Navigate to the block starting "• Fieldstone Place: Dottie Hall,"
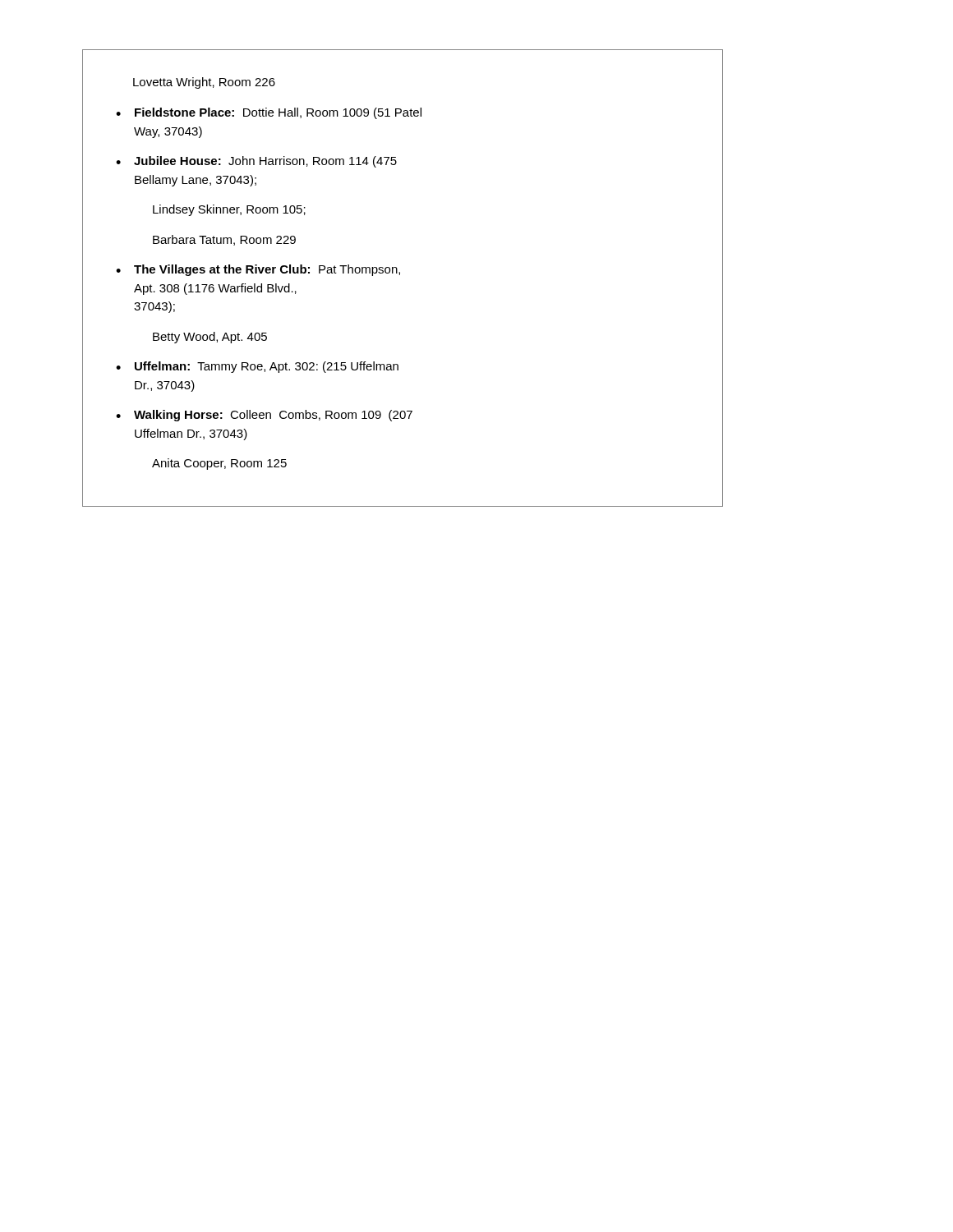This screenshot has height=1232, width=953. coord(403,122)
